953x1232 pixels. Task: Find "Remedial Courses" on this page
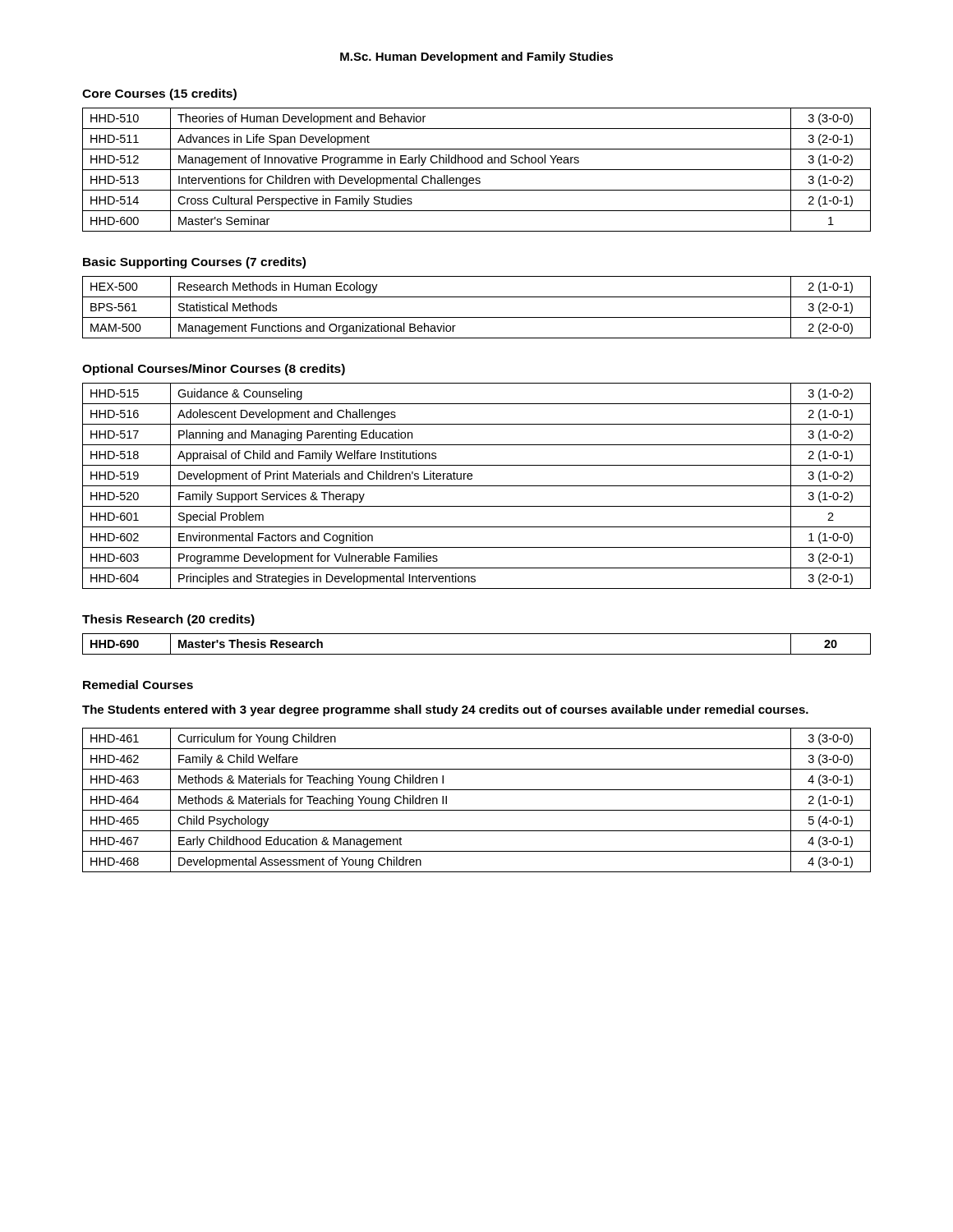138,685
